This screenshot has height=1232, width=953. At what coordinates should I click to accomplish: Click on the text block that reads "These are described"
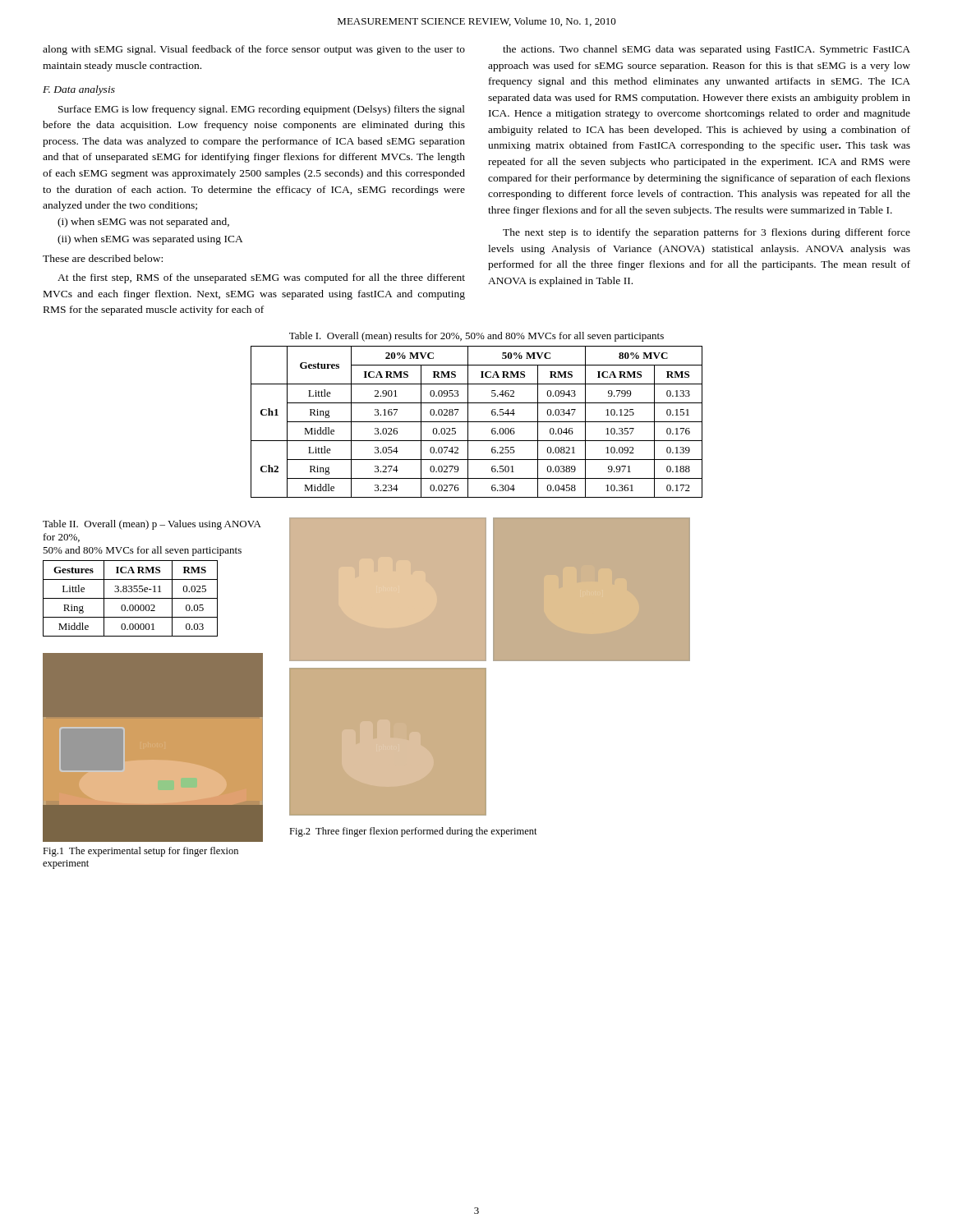click(x=103, y=258)
